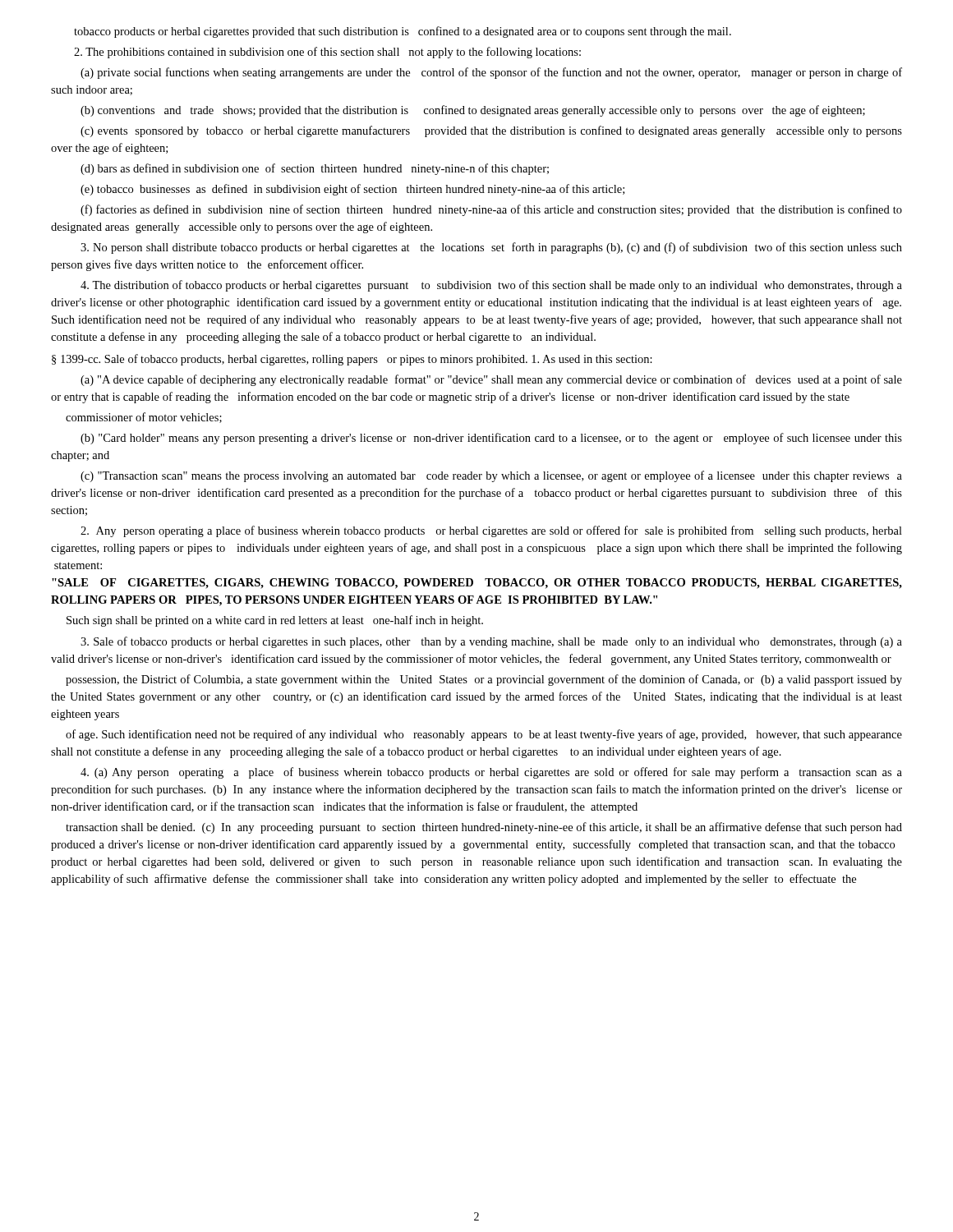Image resolution: width=953 pixels, height=1232 pixels.
Task: Where is the passage that starts "(a) "A device capable of deciphering"?
Action: tap(476, 399)
